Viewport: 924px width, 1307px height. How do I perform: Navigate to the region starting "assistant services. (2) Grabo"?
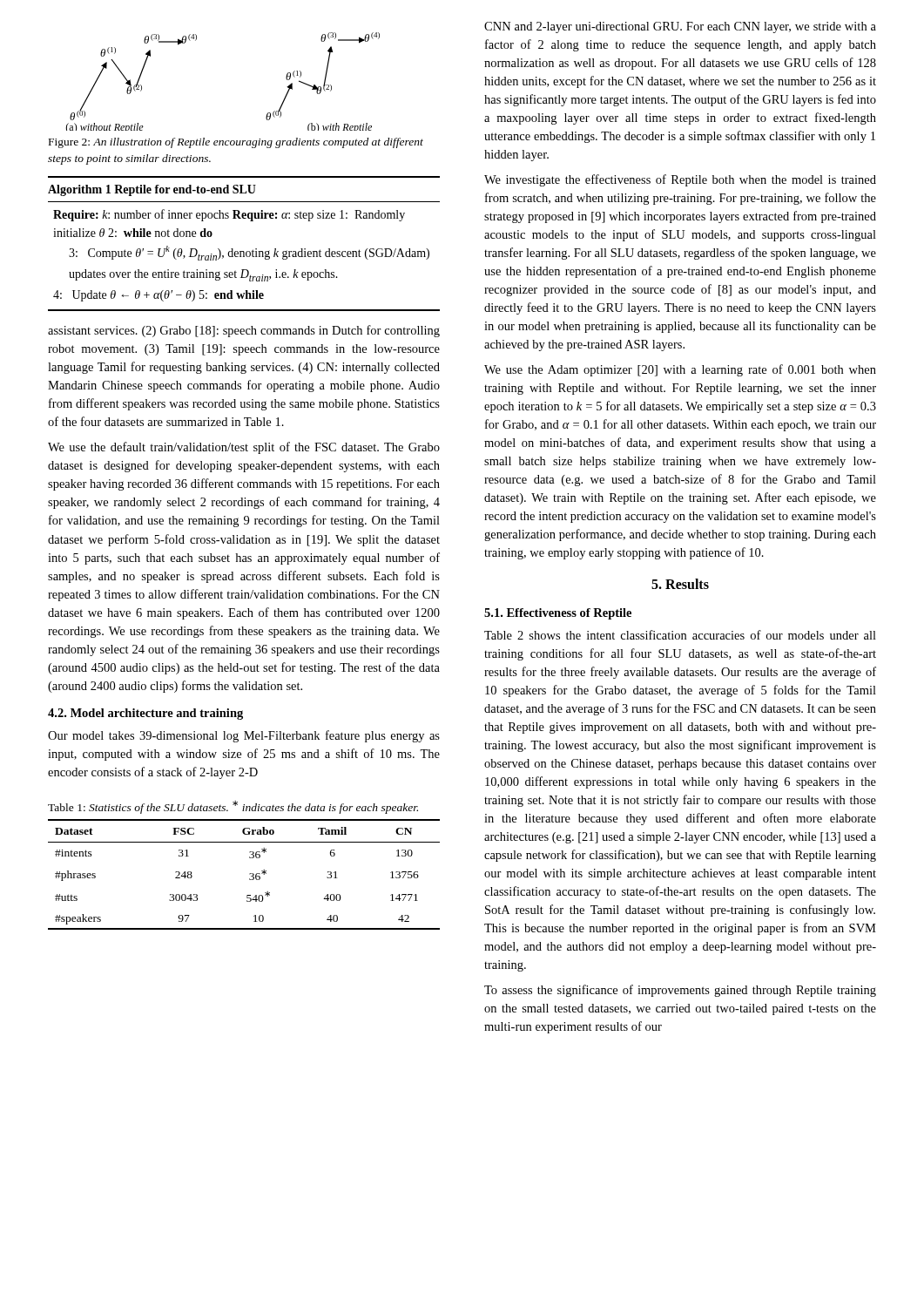[x=244, y=508]
